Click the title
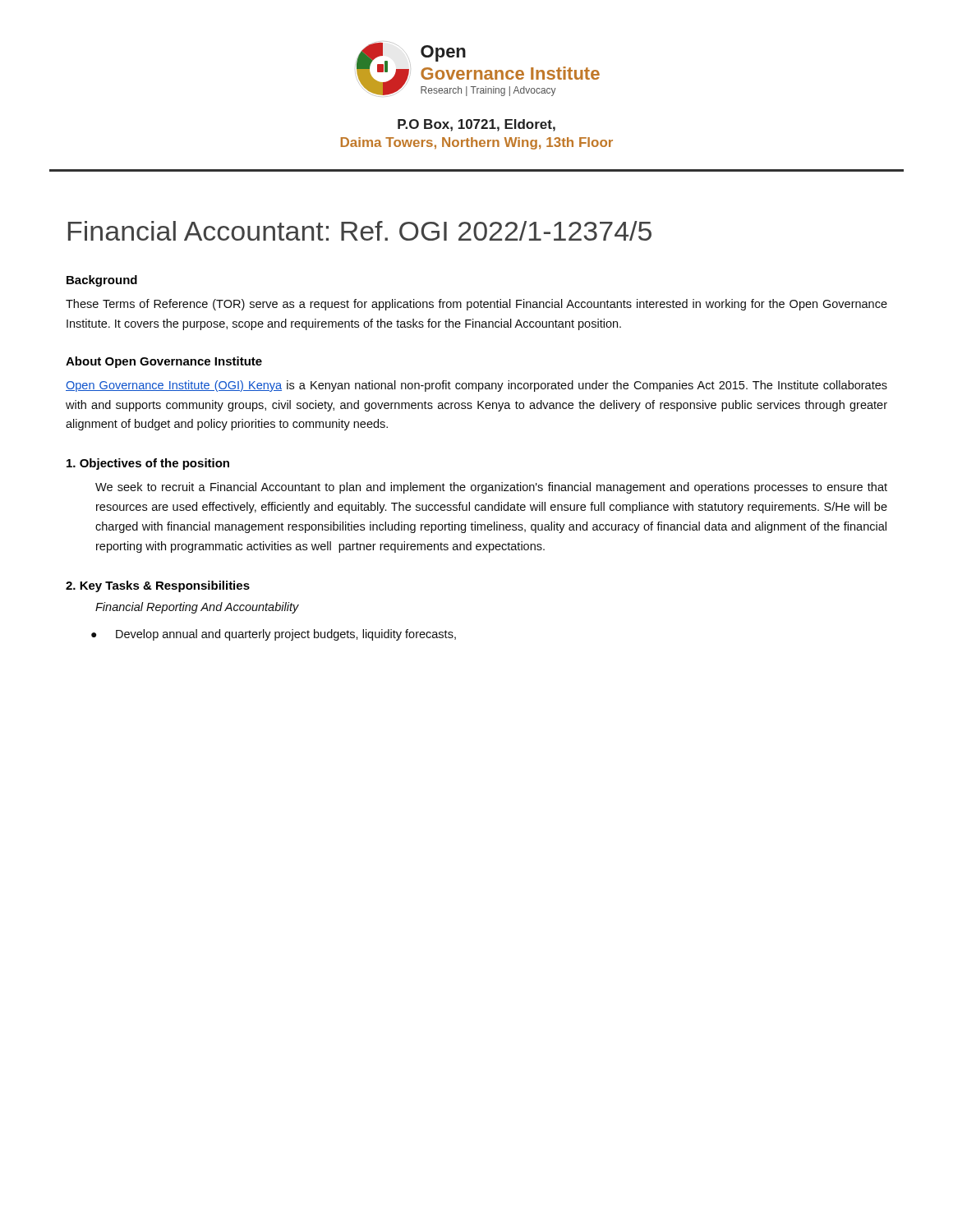Screen dimensions: 1232x953 point(476,231)
